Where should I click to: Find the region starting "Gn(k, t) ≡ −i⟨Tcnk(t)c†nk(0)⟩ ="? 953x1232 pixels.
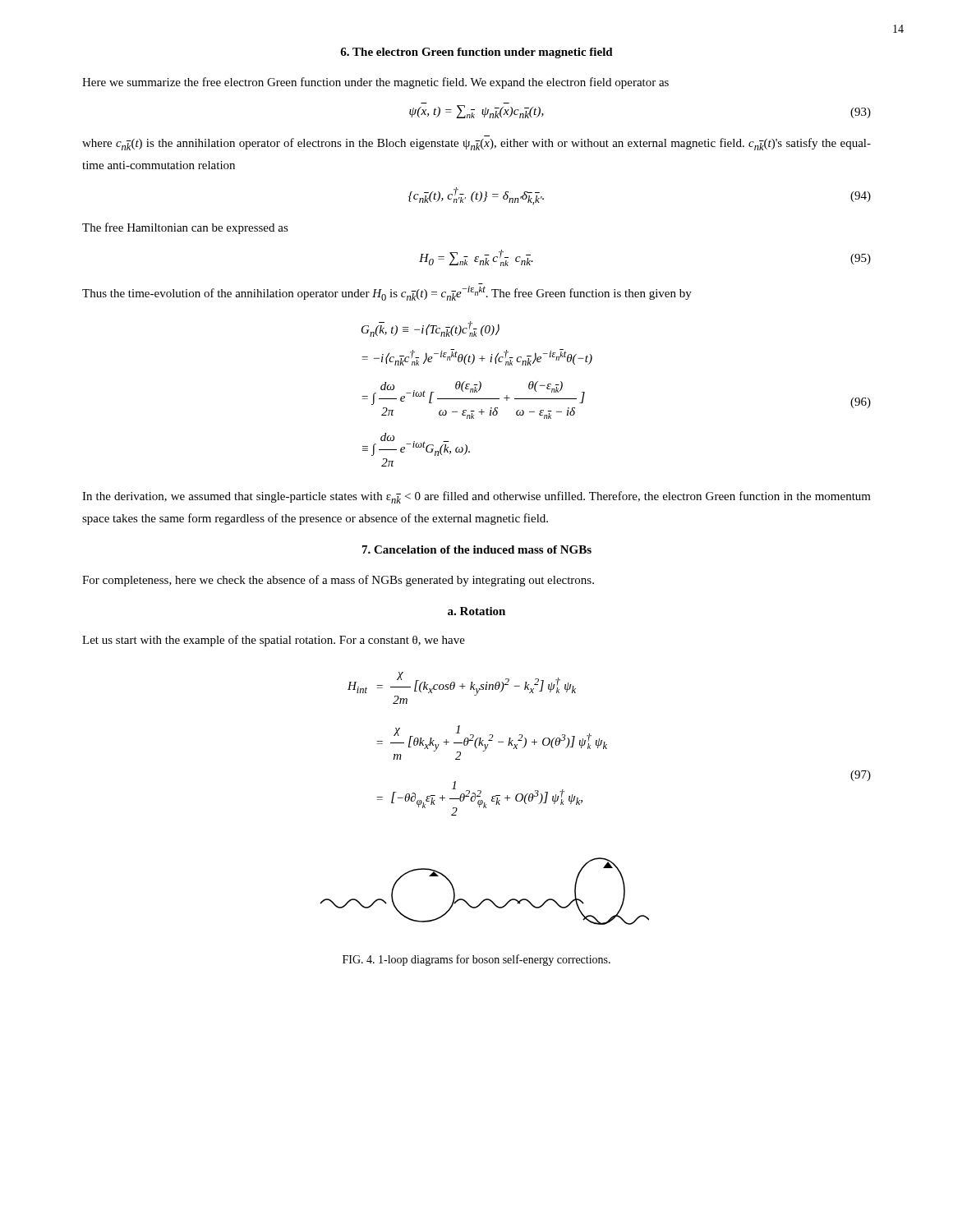(x=430, y=329)
